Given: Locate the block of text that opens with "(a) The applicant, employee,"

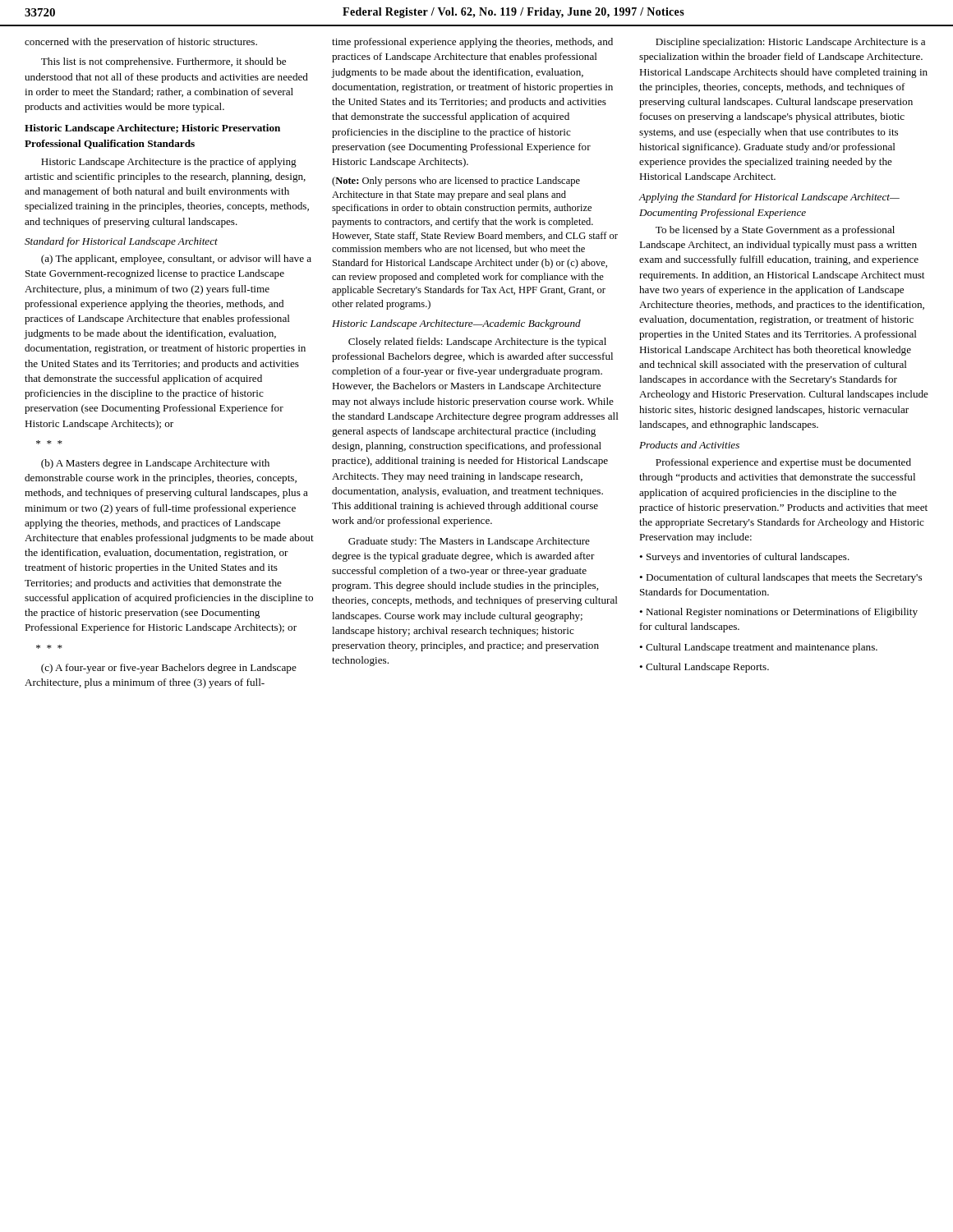Looking at the screenshot, I should [x=169, y=471].
